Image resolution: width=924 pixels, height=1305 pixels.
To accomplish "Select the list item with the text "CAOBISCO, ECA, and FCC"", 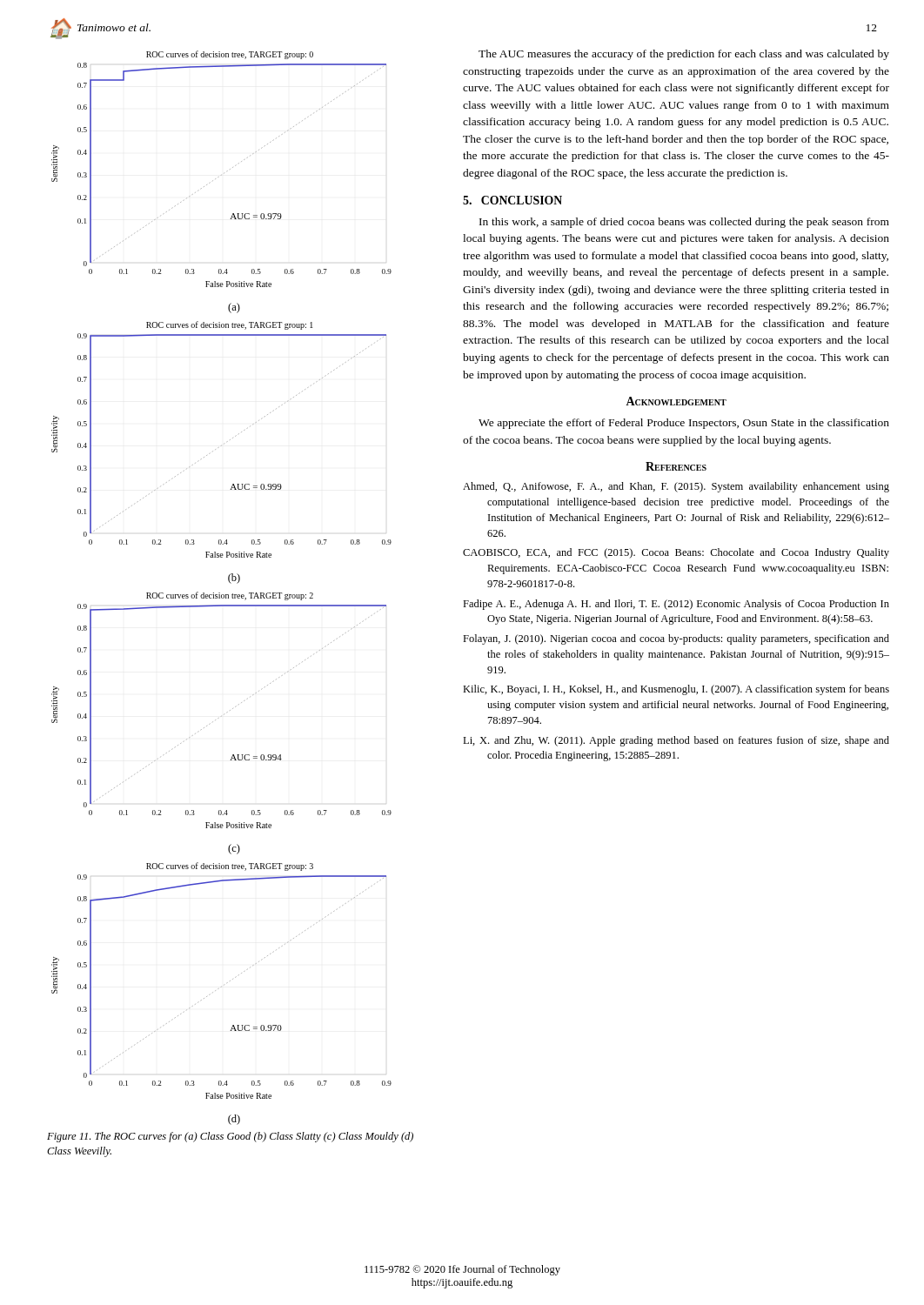I will pyautogui.click(x=676, y=568).
